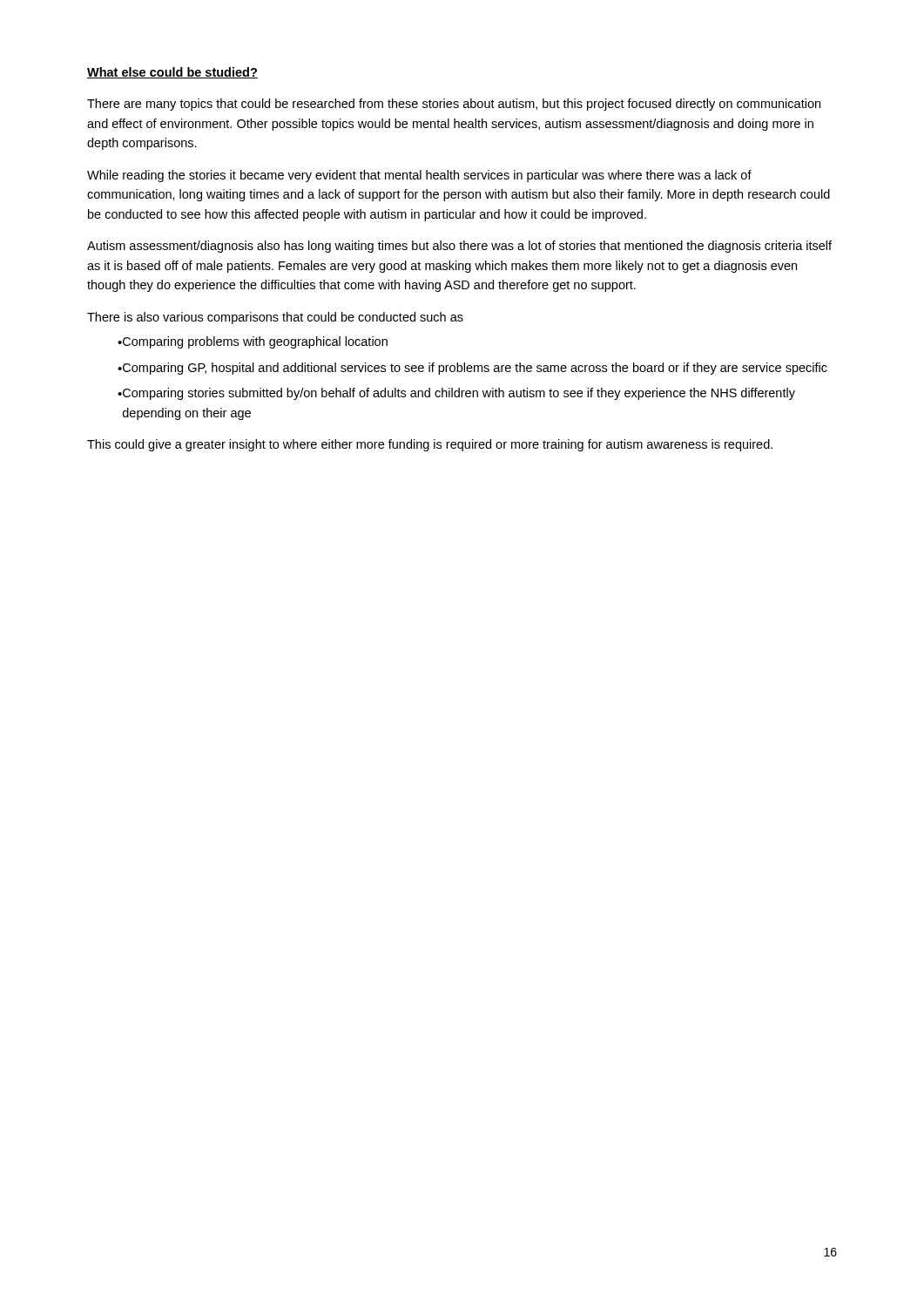Select the text block containing "There is also various comparisons"

click(x=275, y=317)
